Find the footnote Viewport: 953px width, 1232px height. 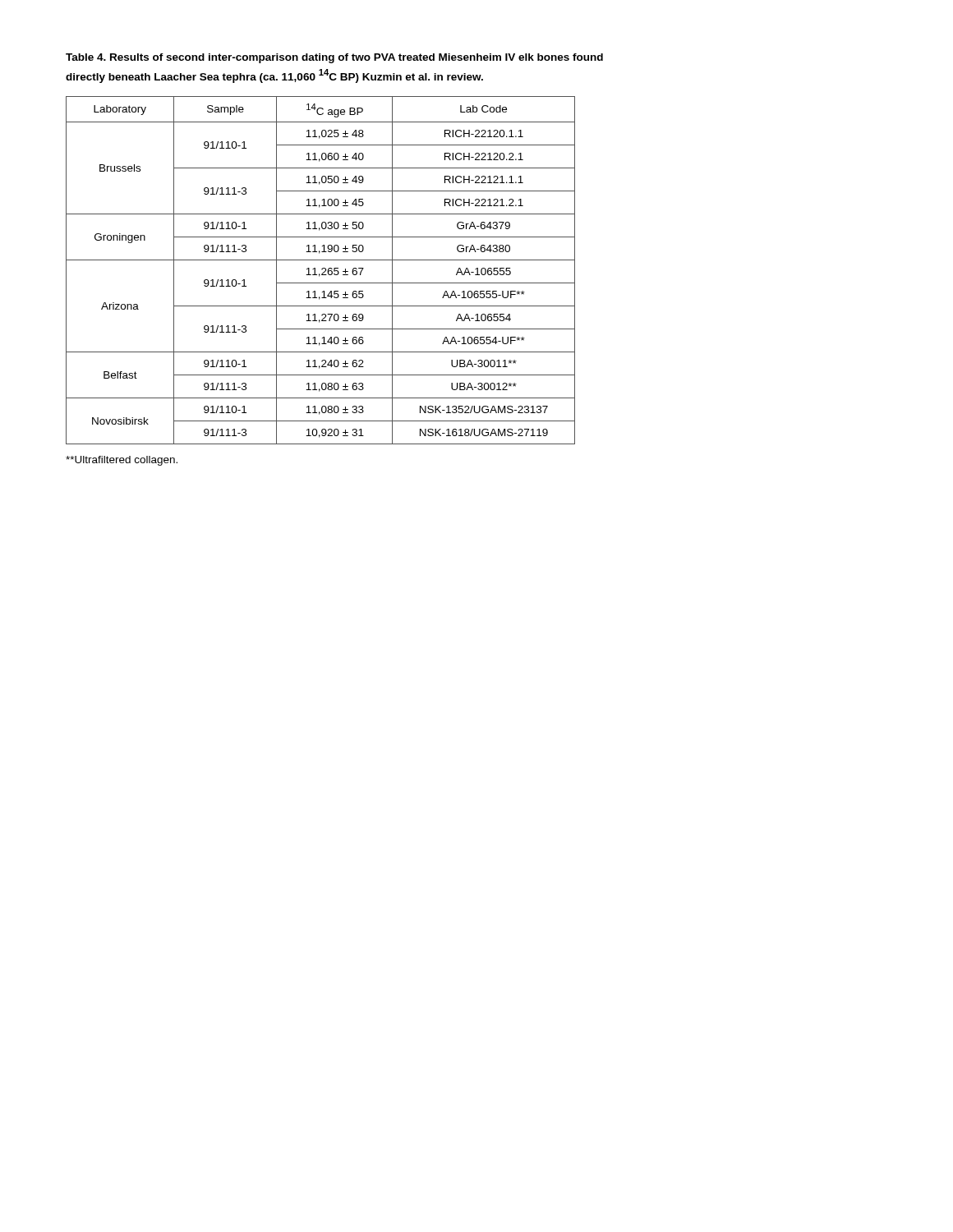tap(122, 460)
